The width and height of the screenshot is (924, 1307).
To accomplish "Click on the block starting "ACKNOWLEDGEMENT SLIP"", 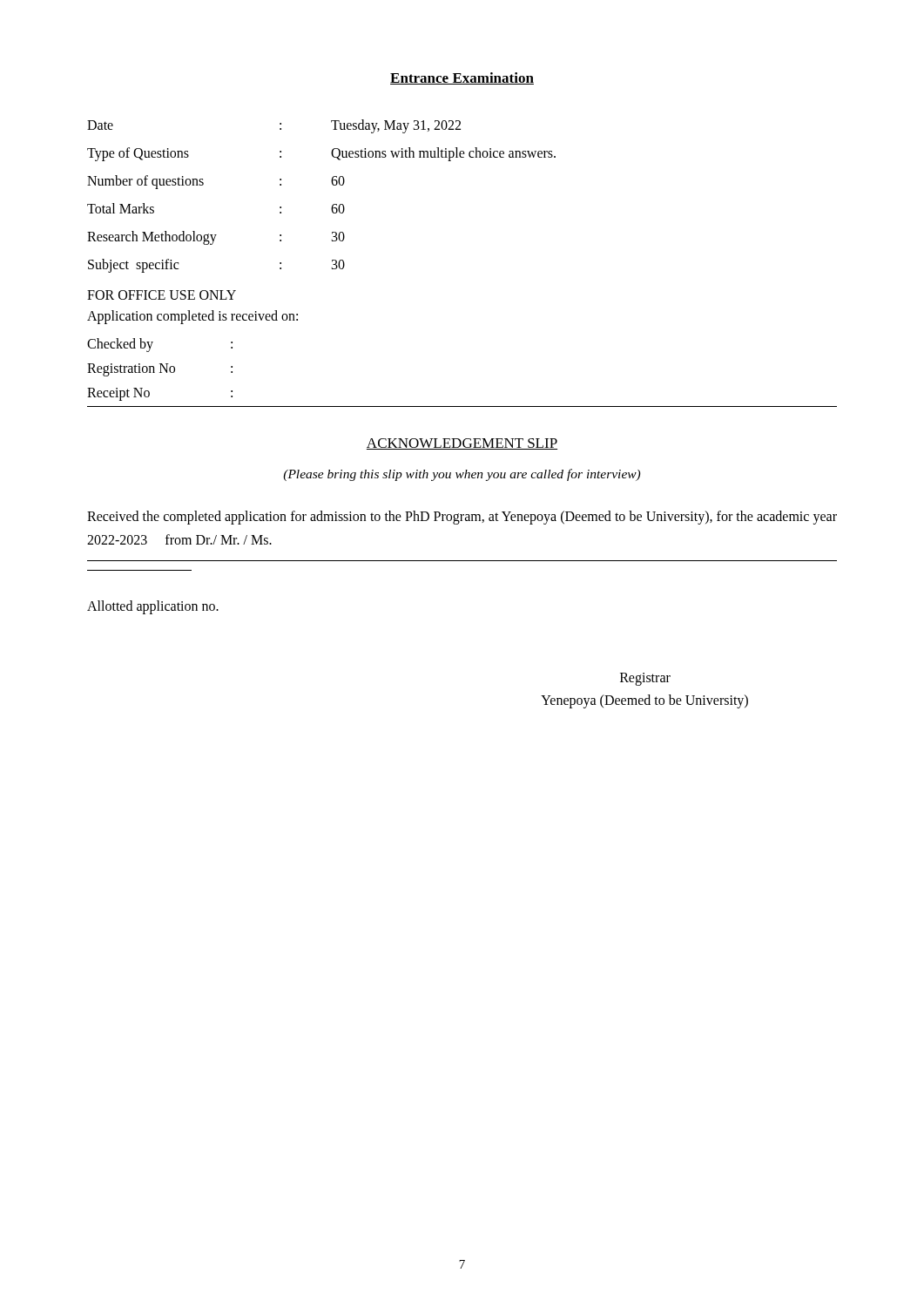I will 462,443.
